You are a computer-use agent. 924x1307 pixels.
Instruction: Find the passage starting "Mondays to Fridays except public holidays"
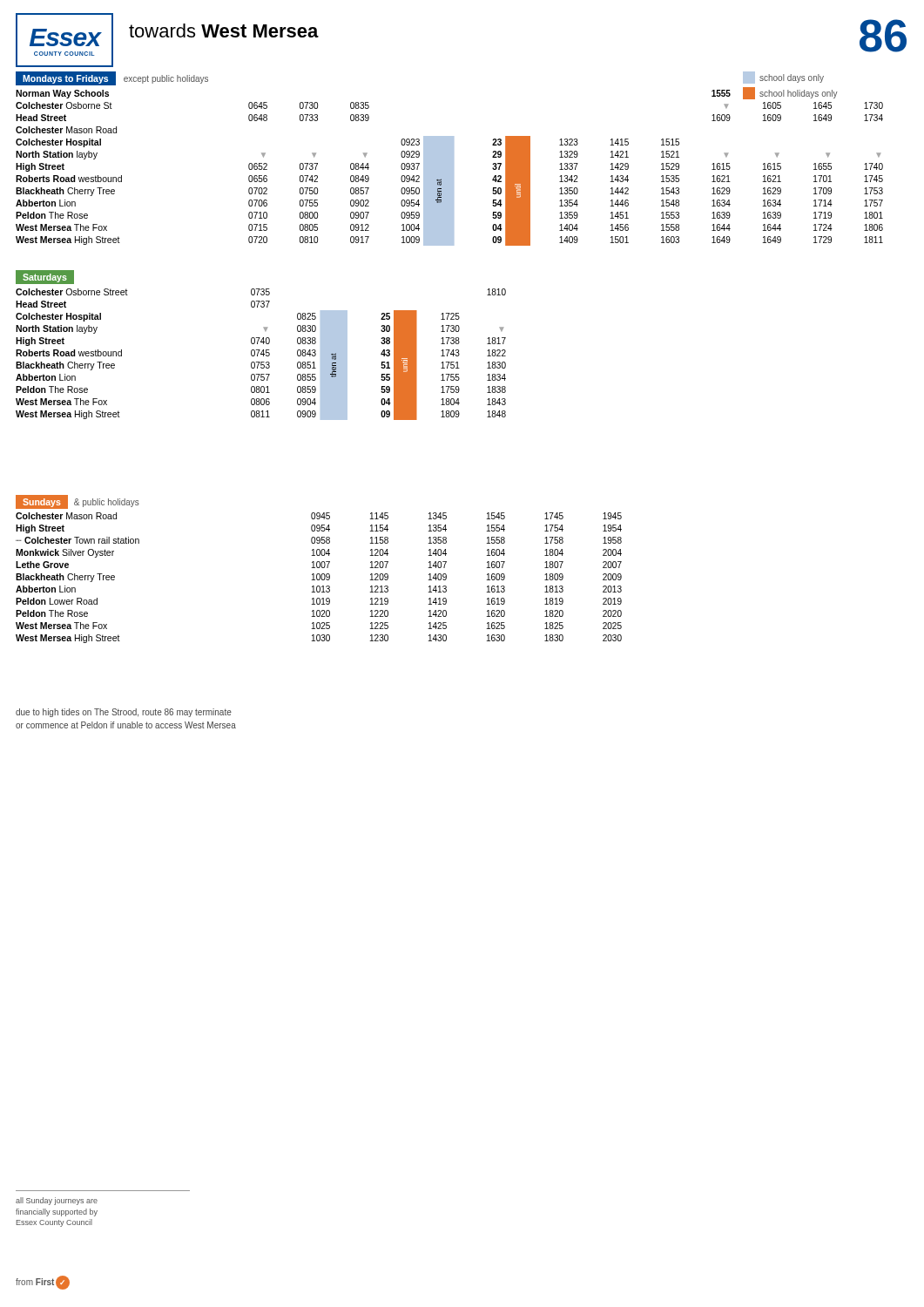(112, 78)
